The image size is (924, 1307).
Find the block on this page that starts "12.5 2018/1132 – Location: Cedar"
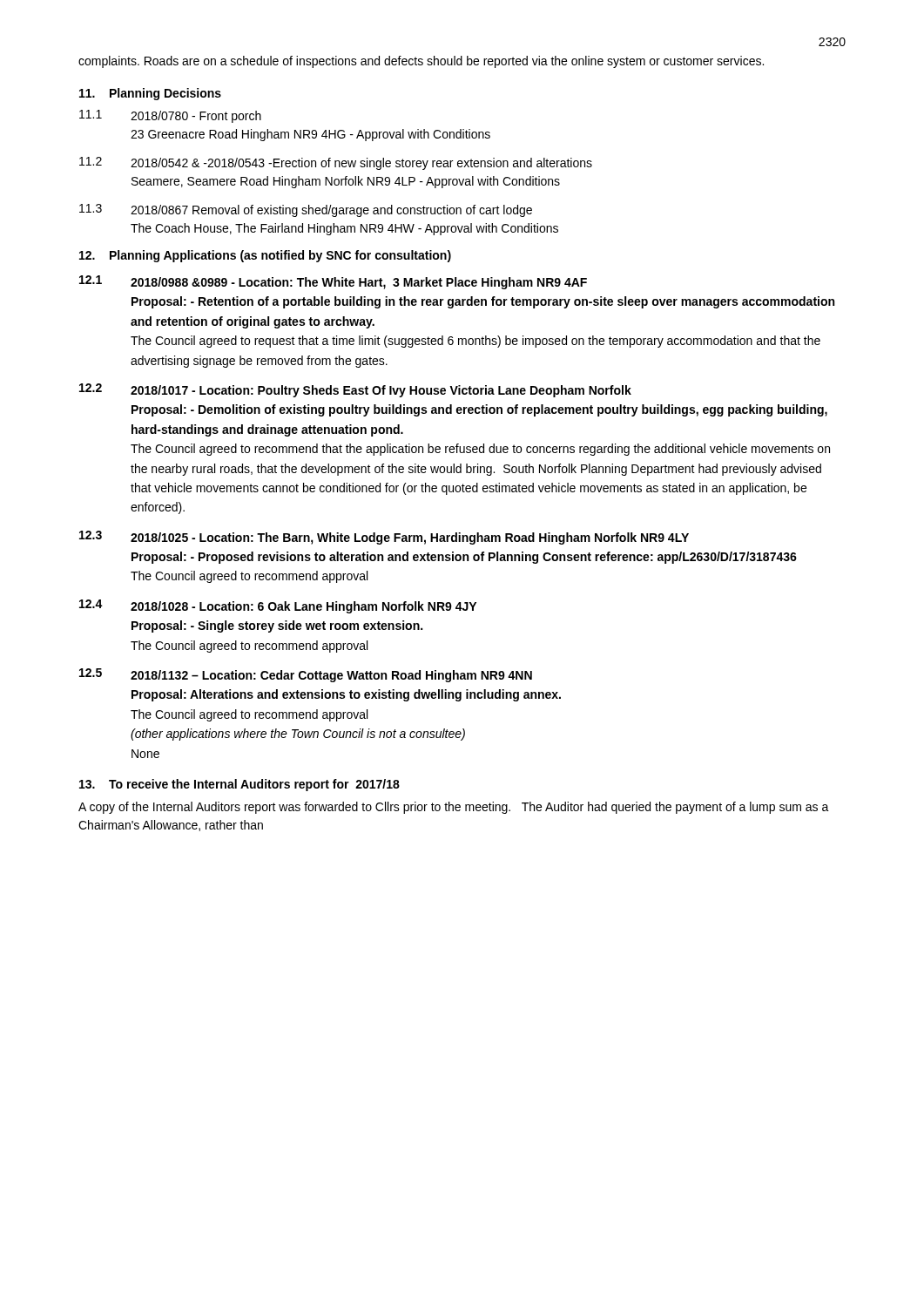[306, 675]
